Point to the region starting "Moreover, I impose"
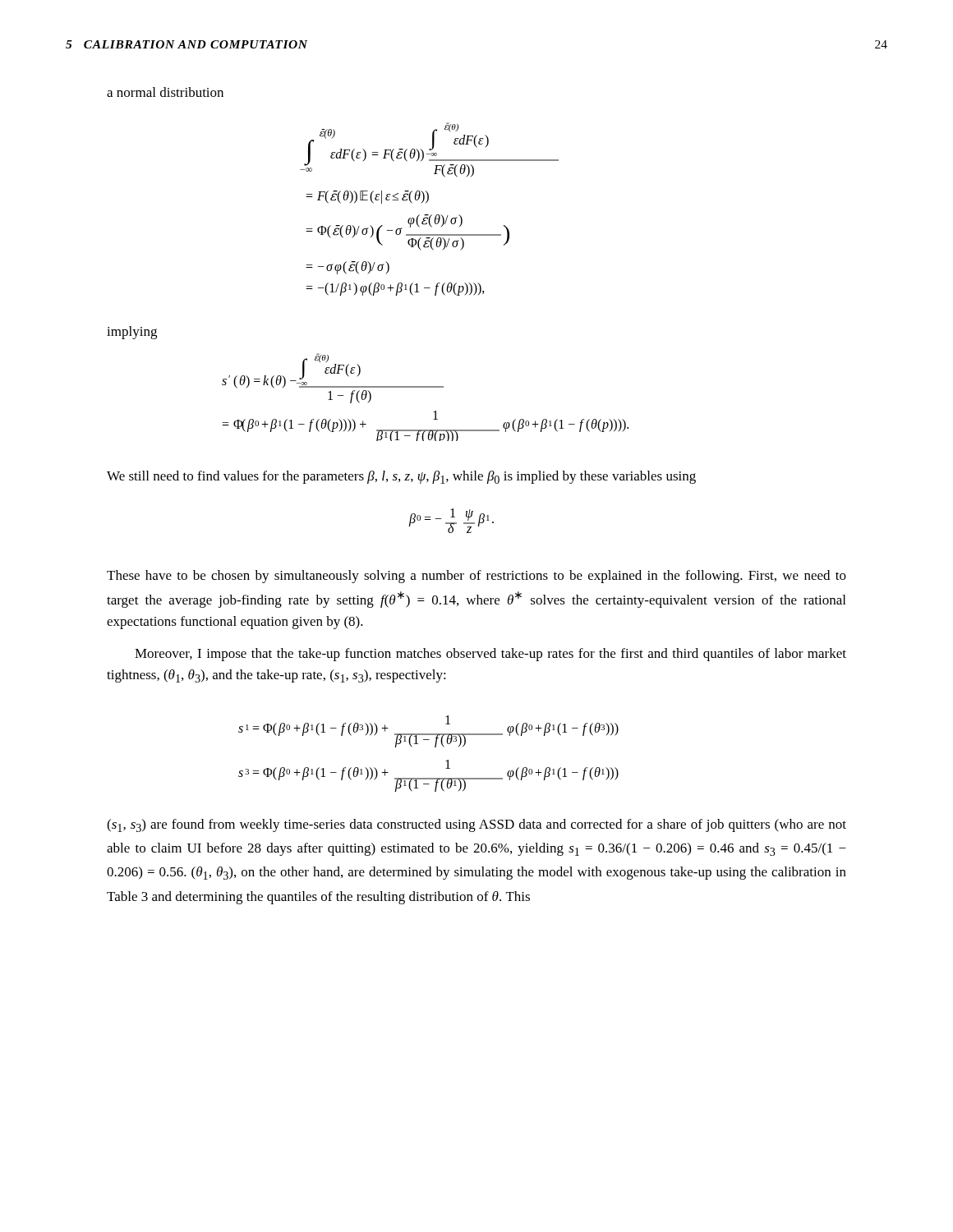This screenshot has height=1232, width=953. tap(476, 666)
